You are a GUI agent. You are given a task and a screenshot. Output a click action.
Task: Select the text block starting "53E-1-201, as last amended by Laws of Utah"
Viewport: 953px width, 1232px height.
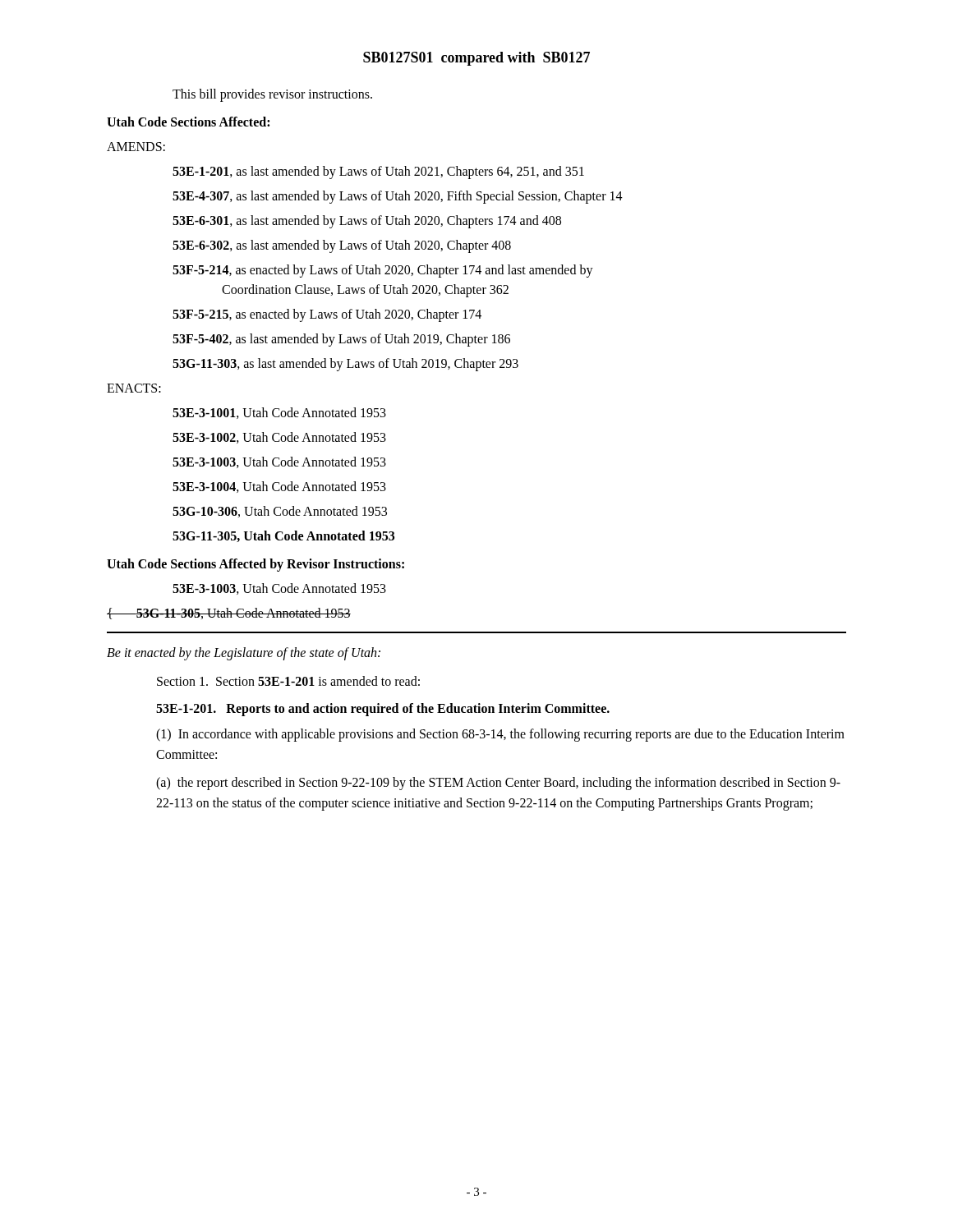(379, 171)
